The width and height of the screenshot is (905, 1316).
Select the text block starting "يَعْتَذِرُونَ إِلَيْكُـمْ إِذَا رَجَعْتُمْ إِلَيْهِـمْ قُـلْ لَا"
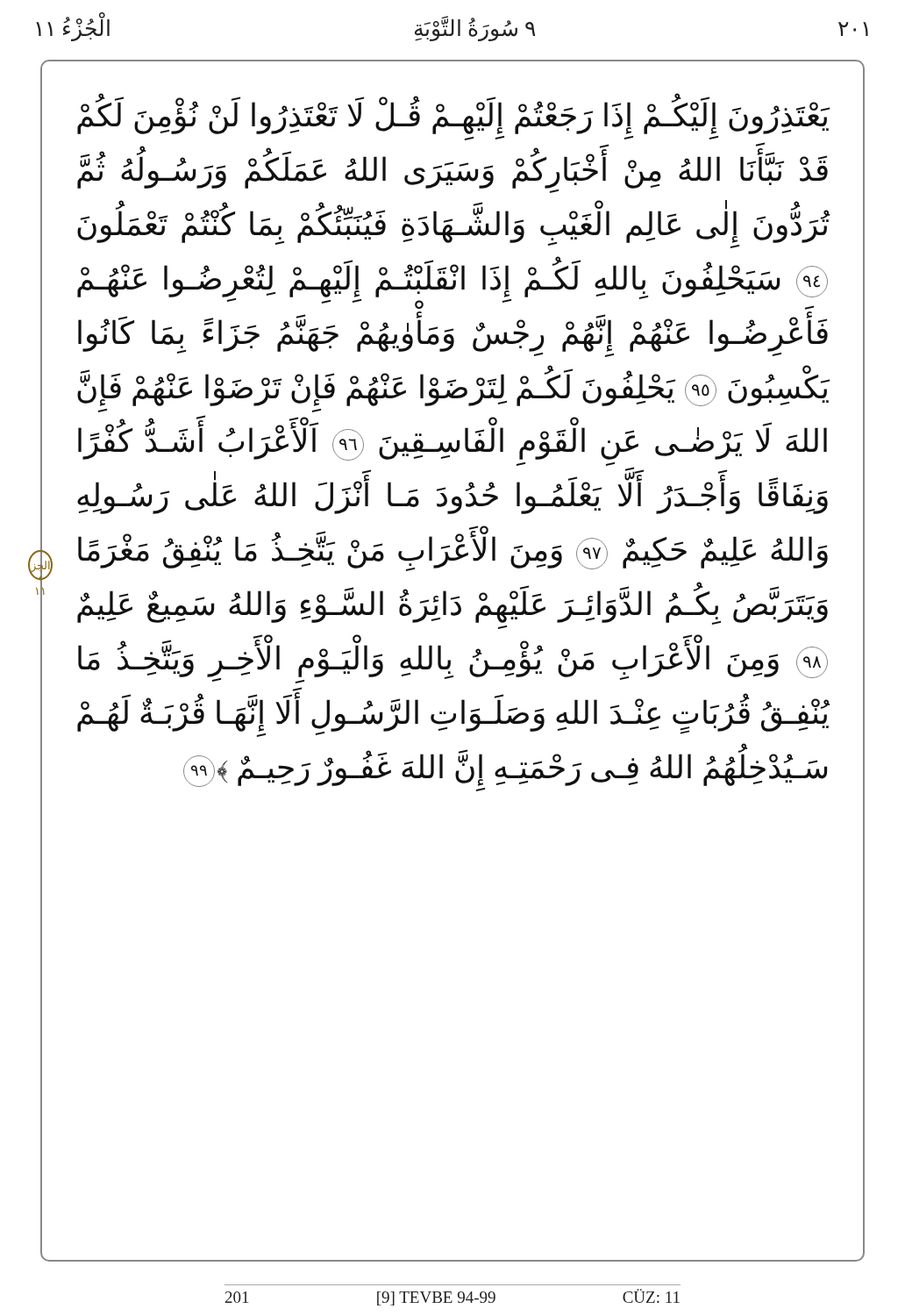tap(452, 442)
